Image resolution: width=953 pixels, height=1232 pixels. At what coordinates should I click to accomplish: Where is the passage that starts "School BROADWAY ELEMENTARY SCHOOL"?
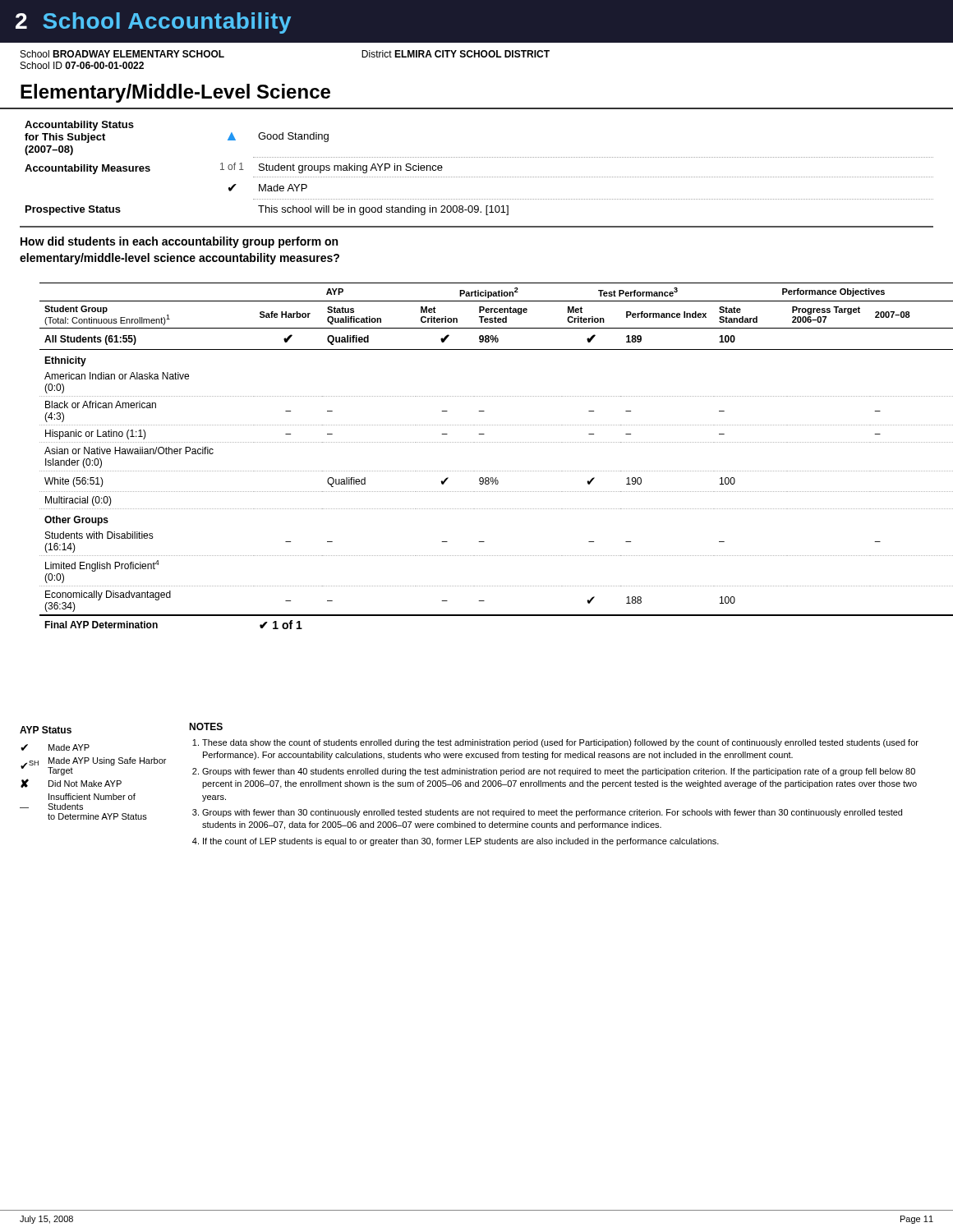coord(116,54)
